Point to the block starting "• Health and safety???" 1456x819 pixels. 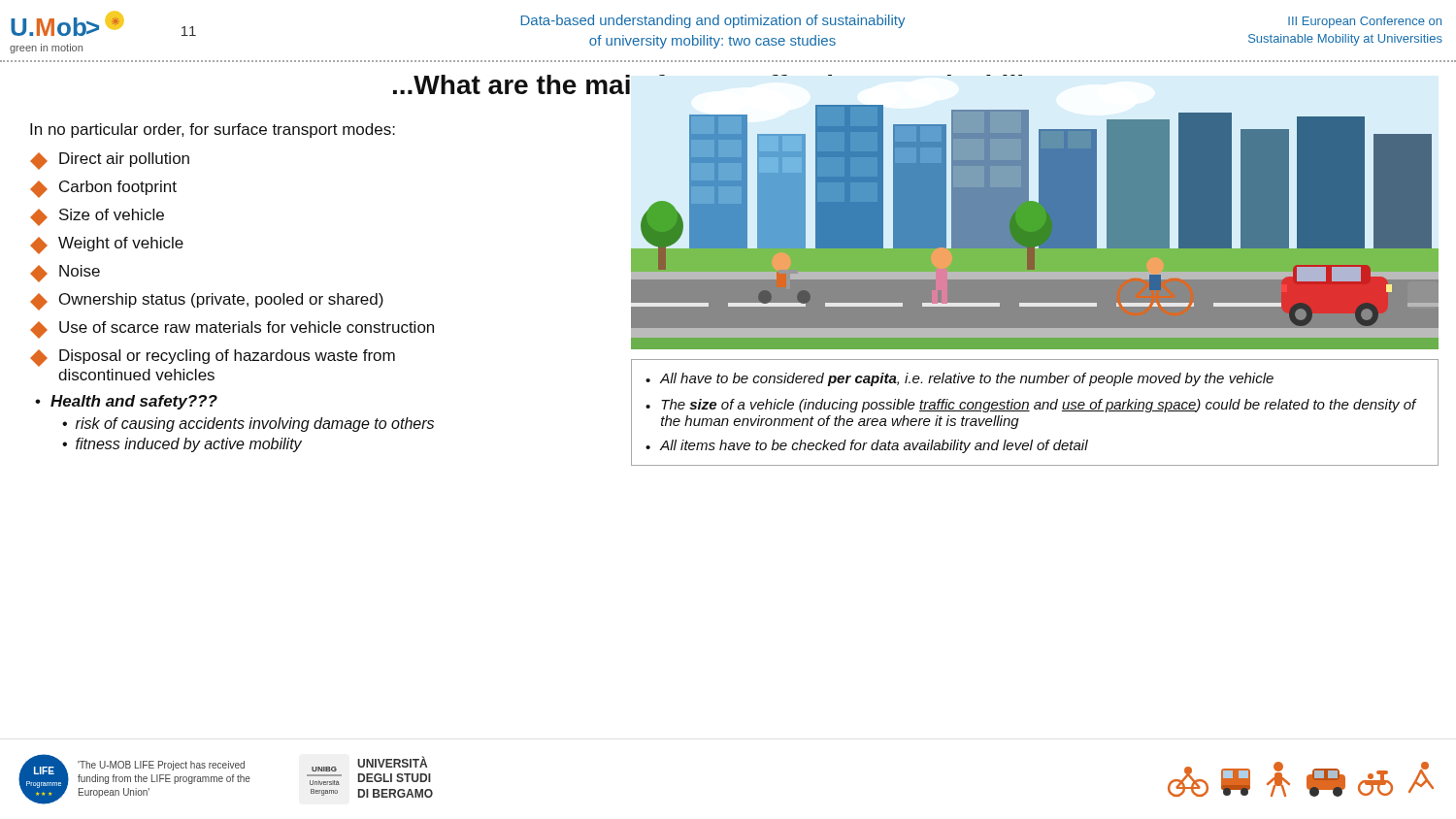126,402
